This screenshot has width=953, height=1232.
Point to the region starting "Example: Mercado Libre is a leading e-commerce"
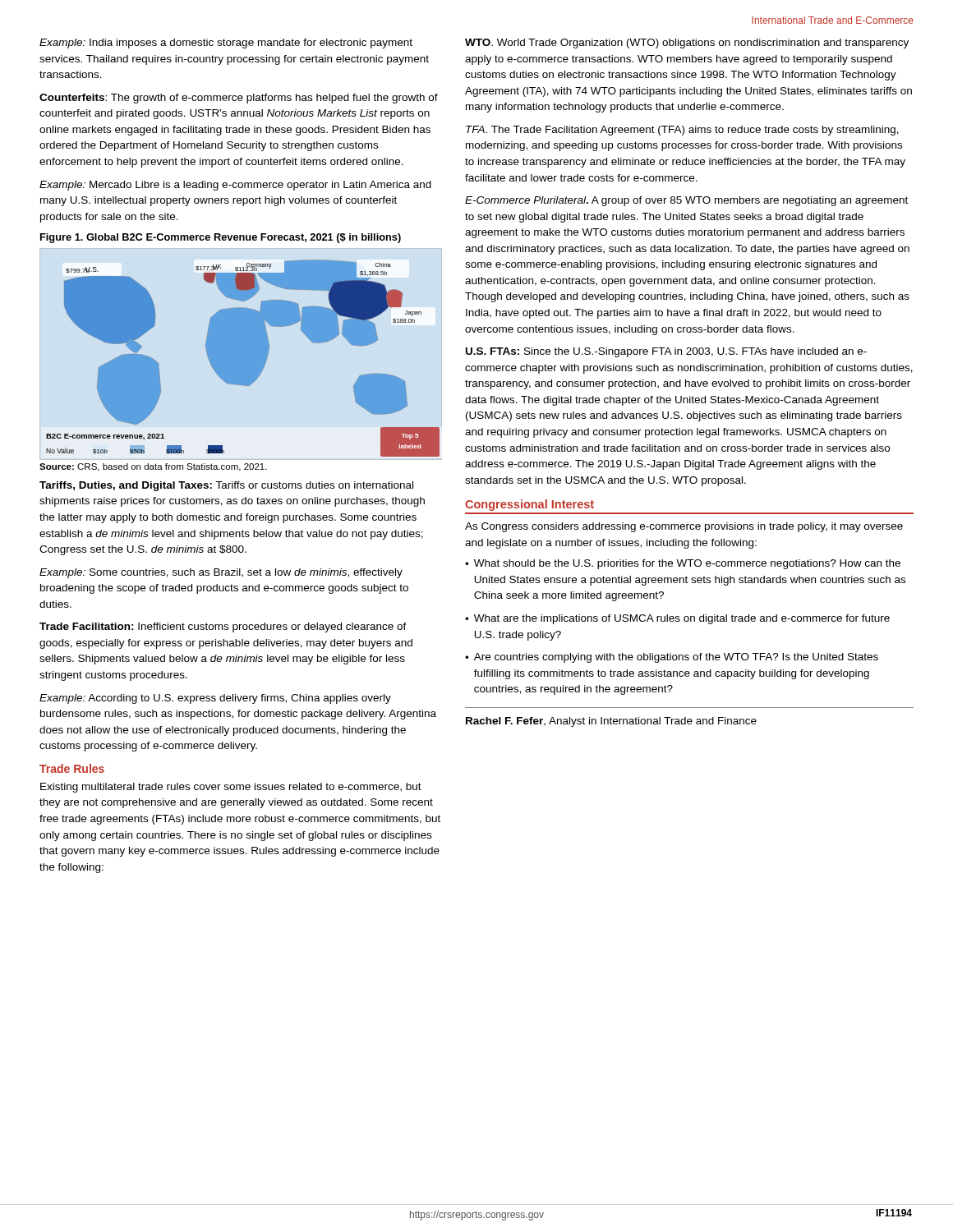click(x=235, y=200)
